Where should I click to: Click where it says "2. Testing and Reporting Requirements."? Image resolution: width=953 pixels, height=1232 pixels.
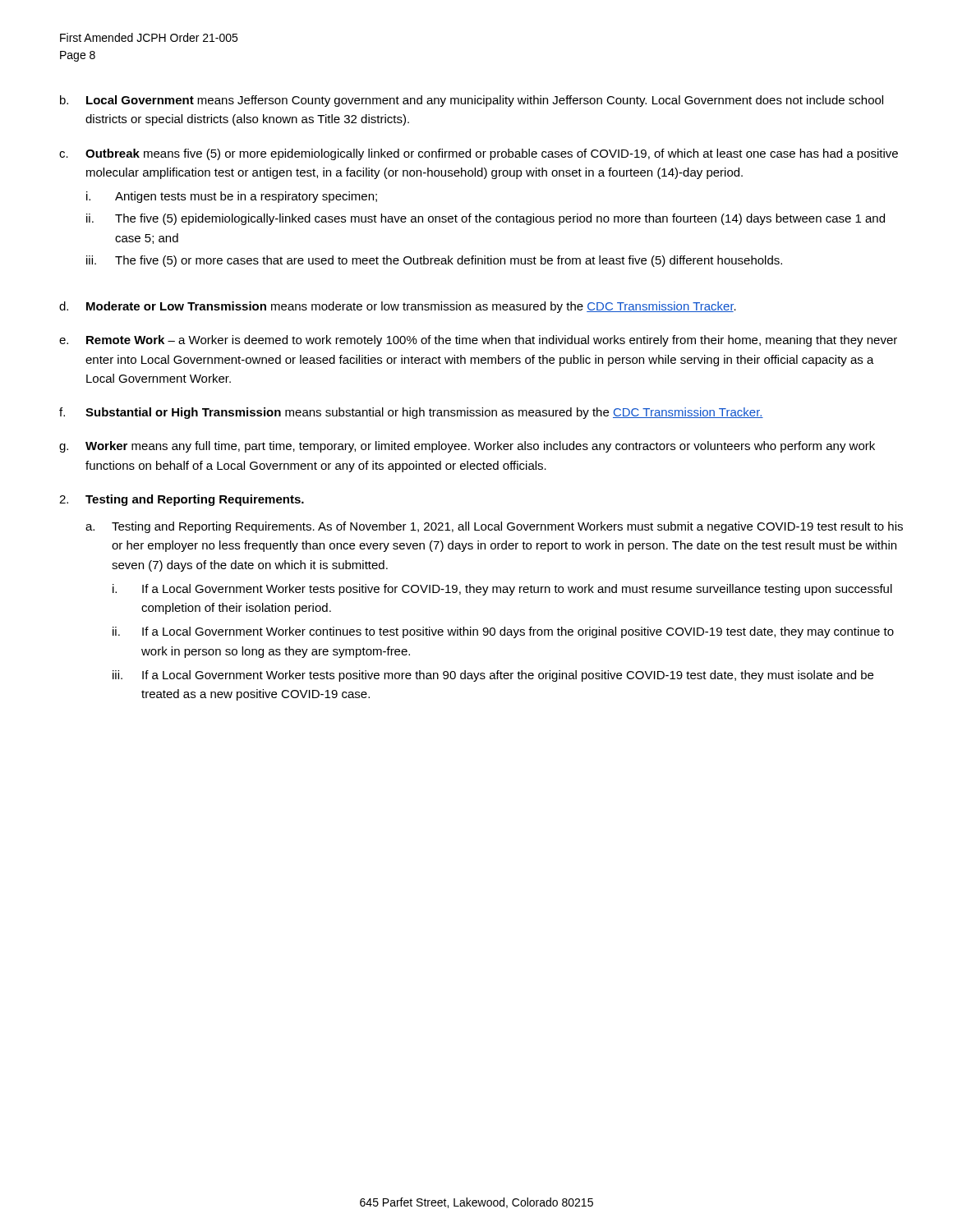click(x=182, y=500)
